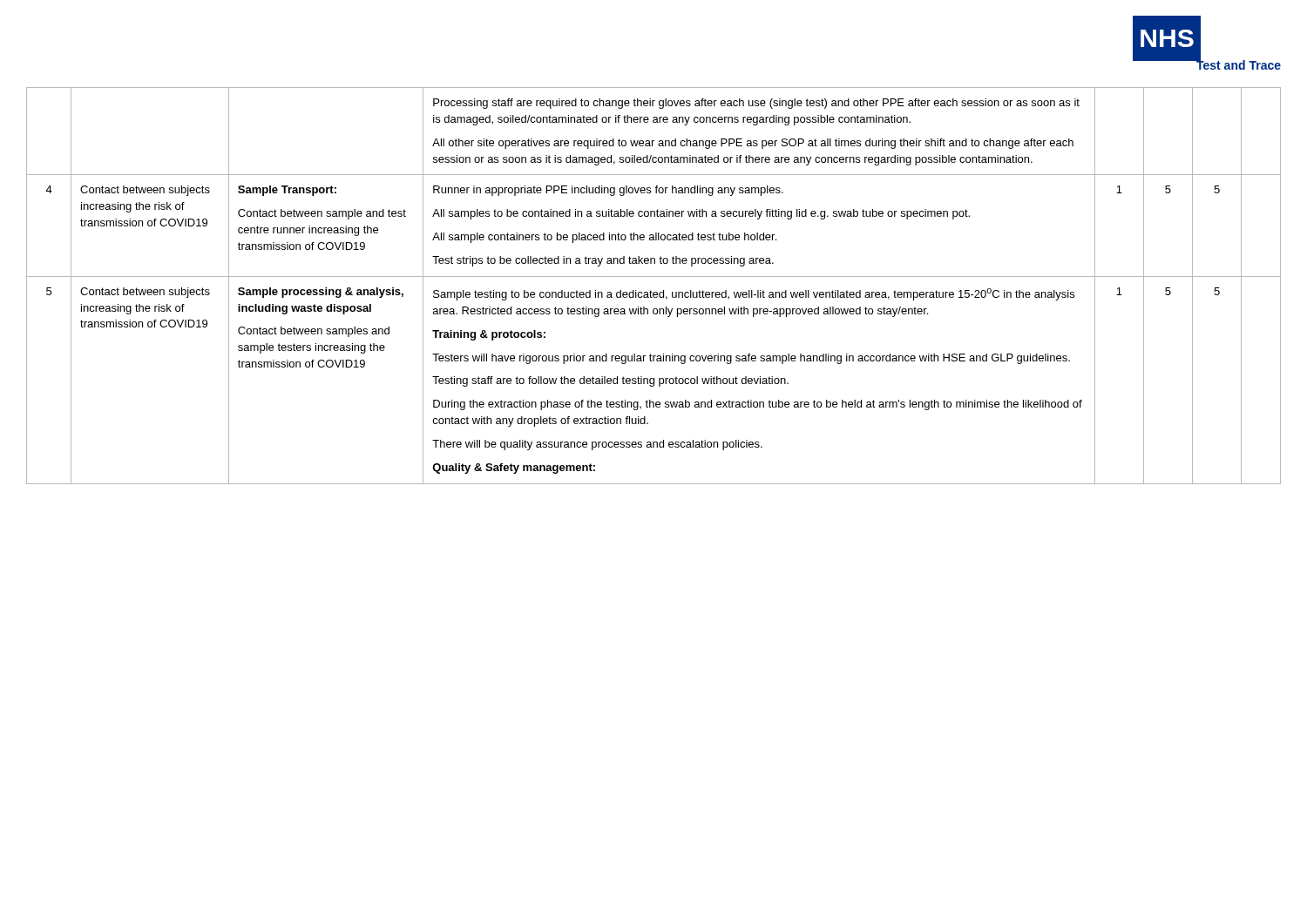Click on the table containing "Processing staff are"
This screenshot has width=1307, height=924.
[x=654, y=286]
